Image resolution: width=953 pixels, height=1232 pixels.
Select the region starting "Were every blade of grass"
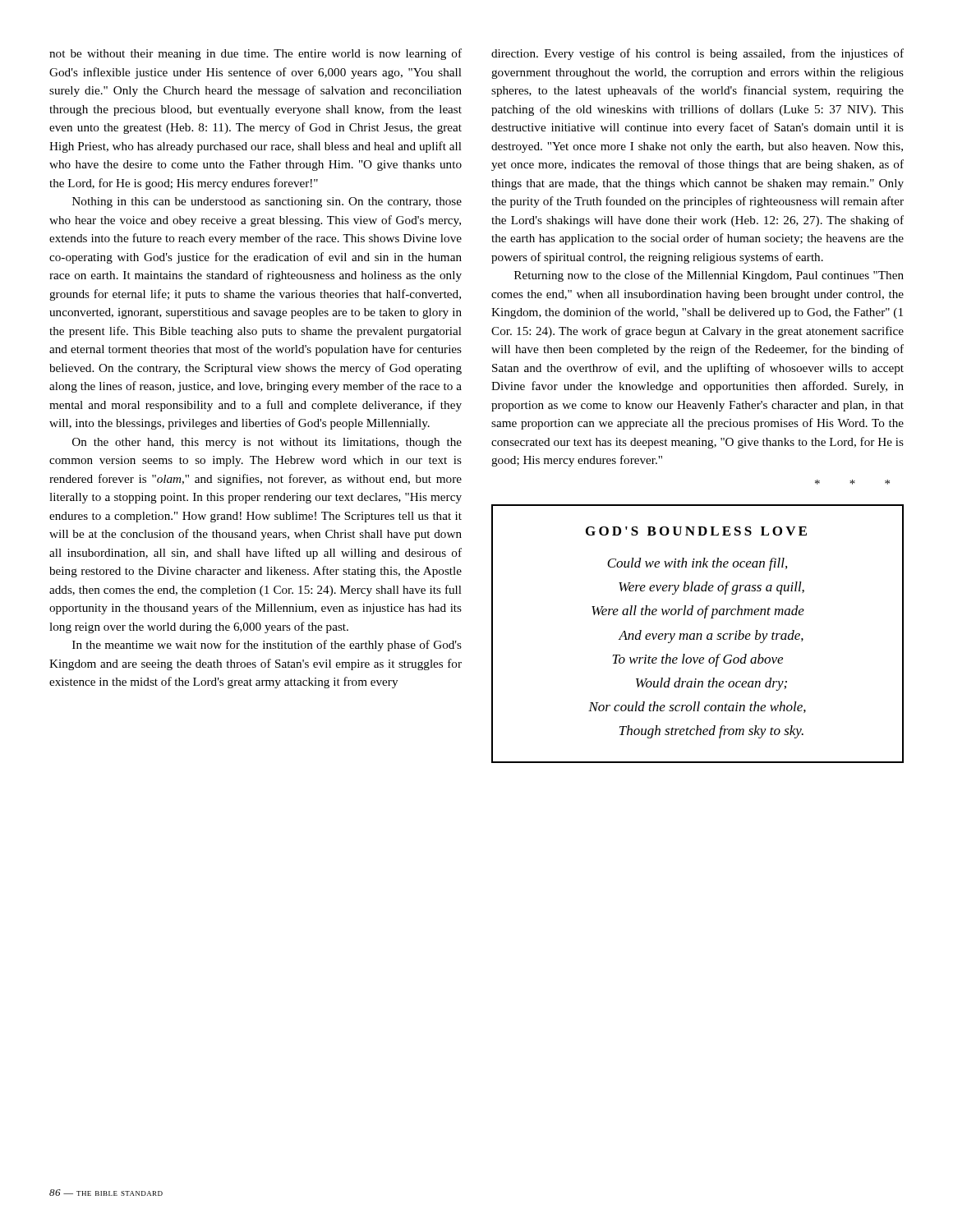point(711,587)
